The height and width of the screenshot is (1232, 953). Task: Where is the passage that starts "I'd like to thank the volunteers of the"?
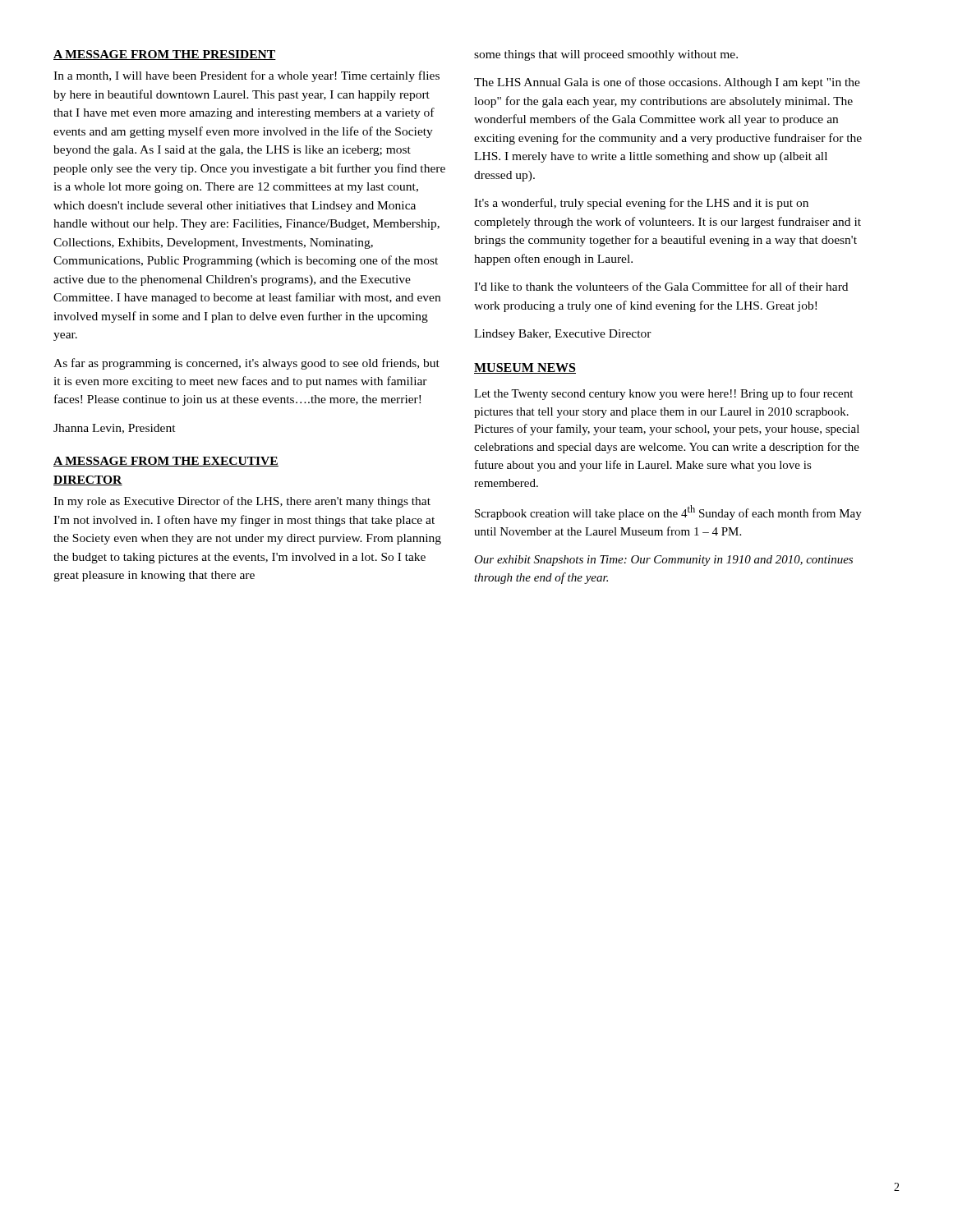point(671,296)
